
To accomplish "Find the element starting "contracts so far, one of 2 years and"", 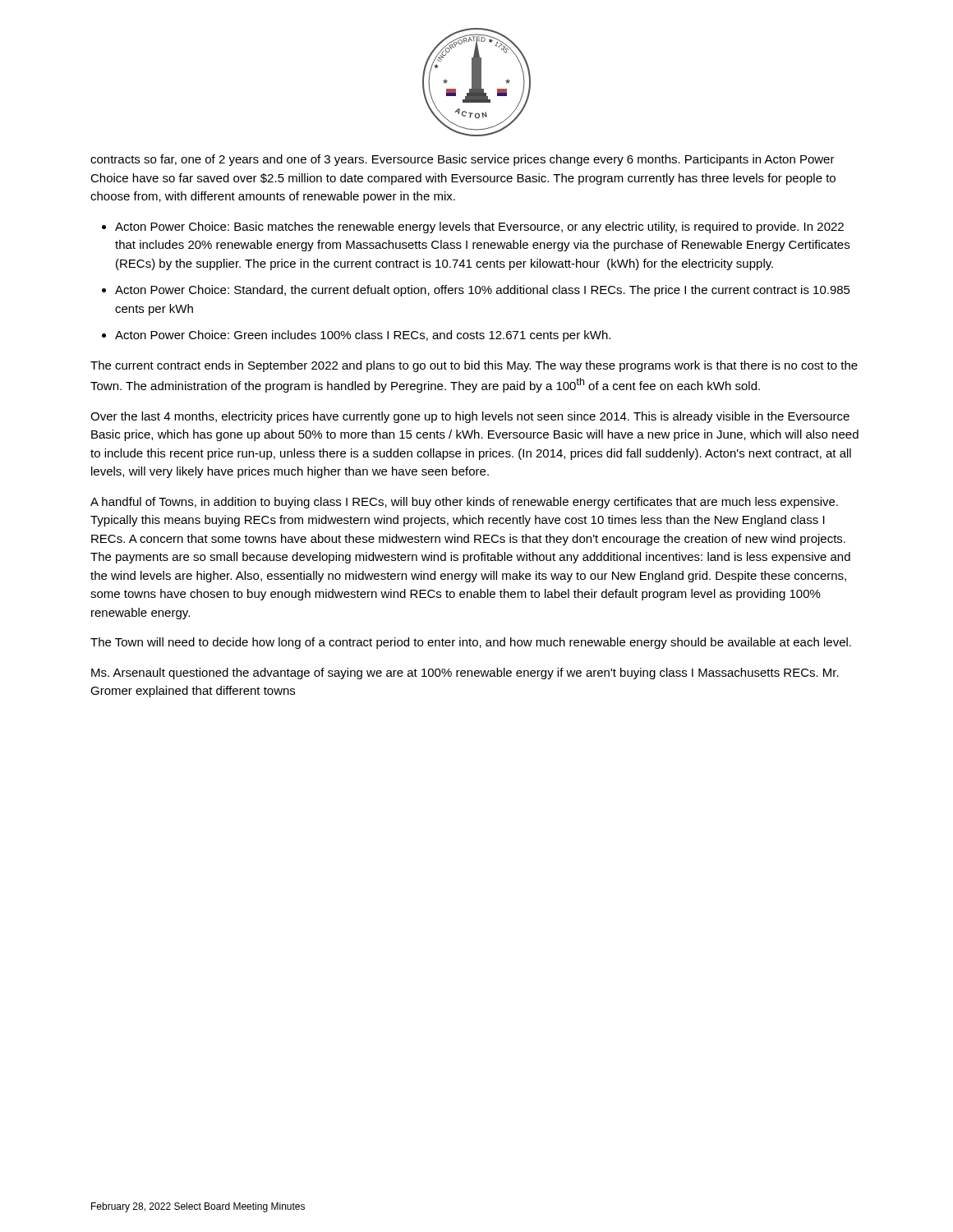I will [476, 178].
